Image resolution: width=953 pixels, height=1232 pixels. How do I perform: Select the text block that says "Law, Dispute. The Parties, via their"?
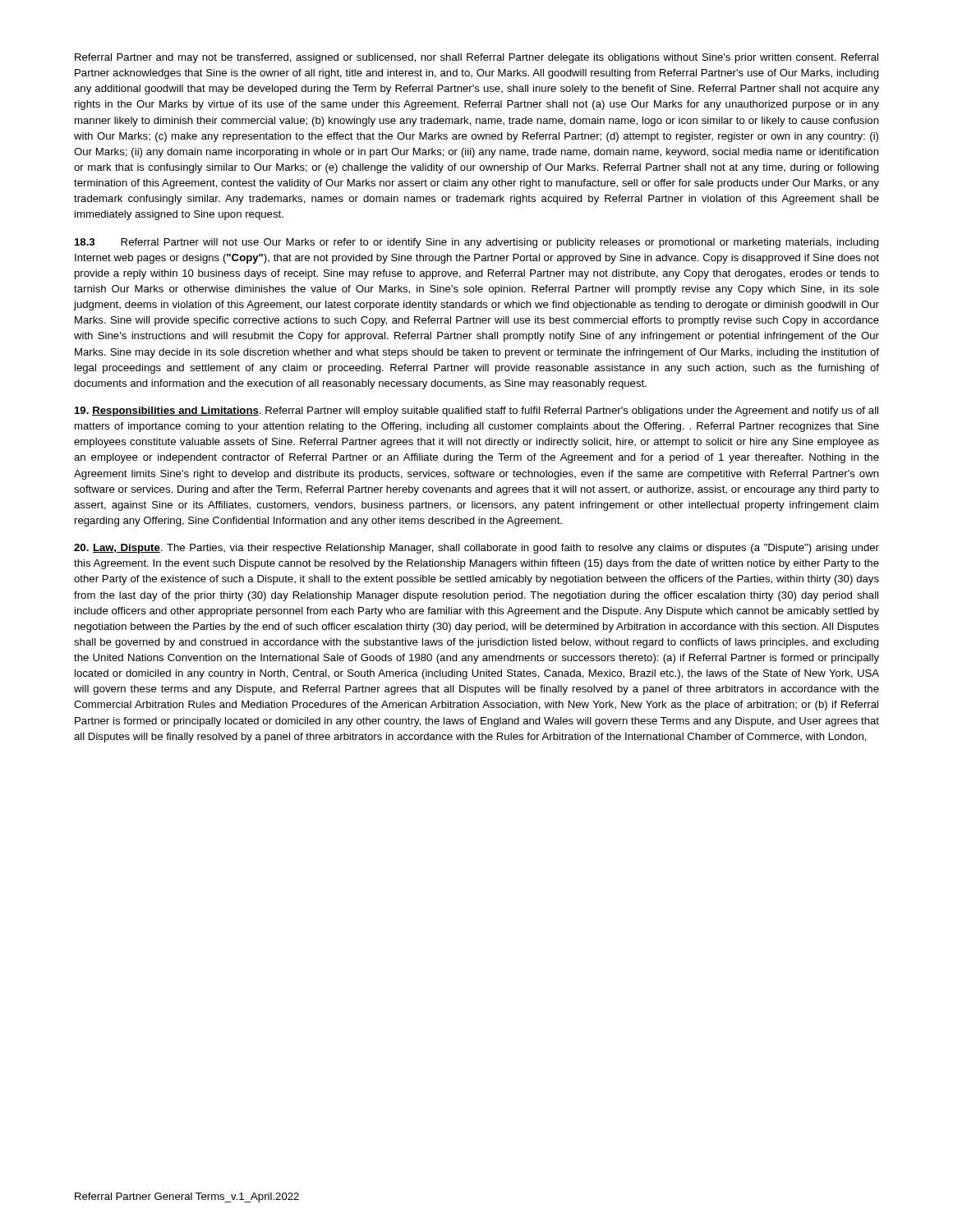476,642
